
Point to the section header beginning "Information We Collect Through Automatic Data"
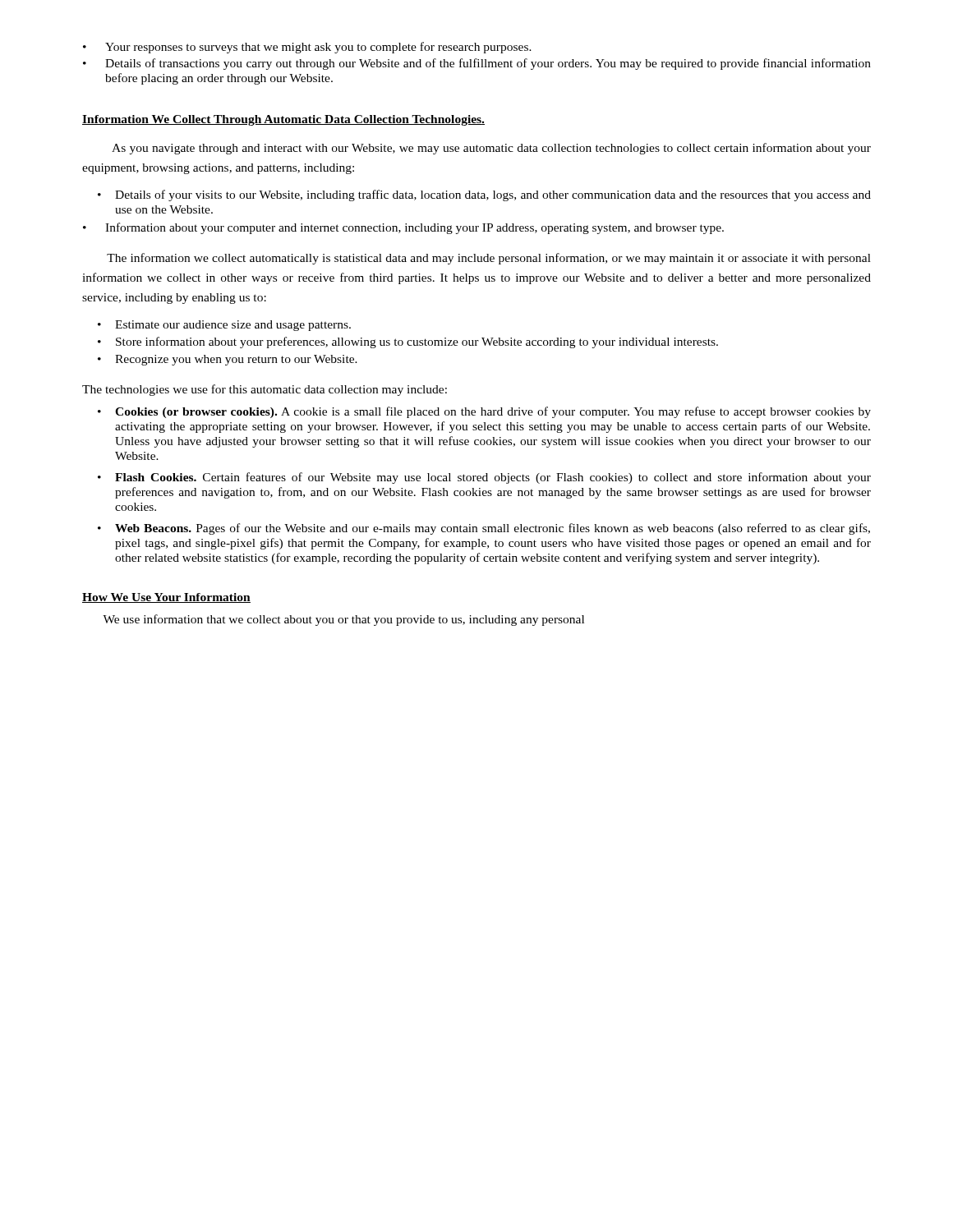283,119
